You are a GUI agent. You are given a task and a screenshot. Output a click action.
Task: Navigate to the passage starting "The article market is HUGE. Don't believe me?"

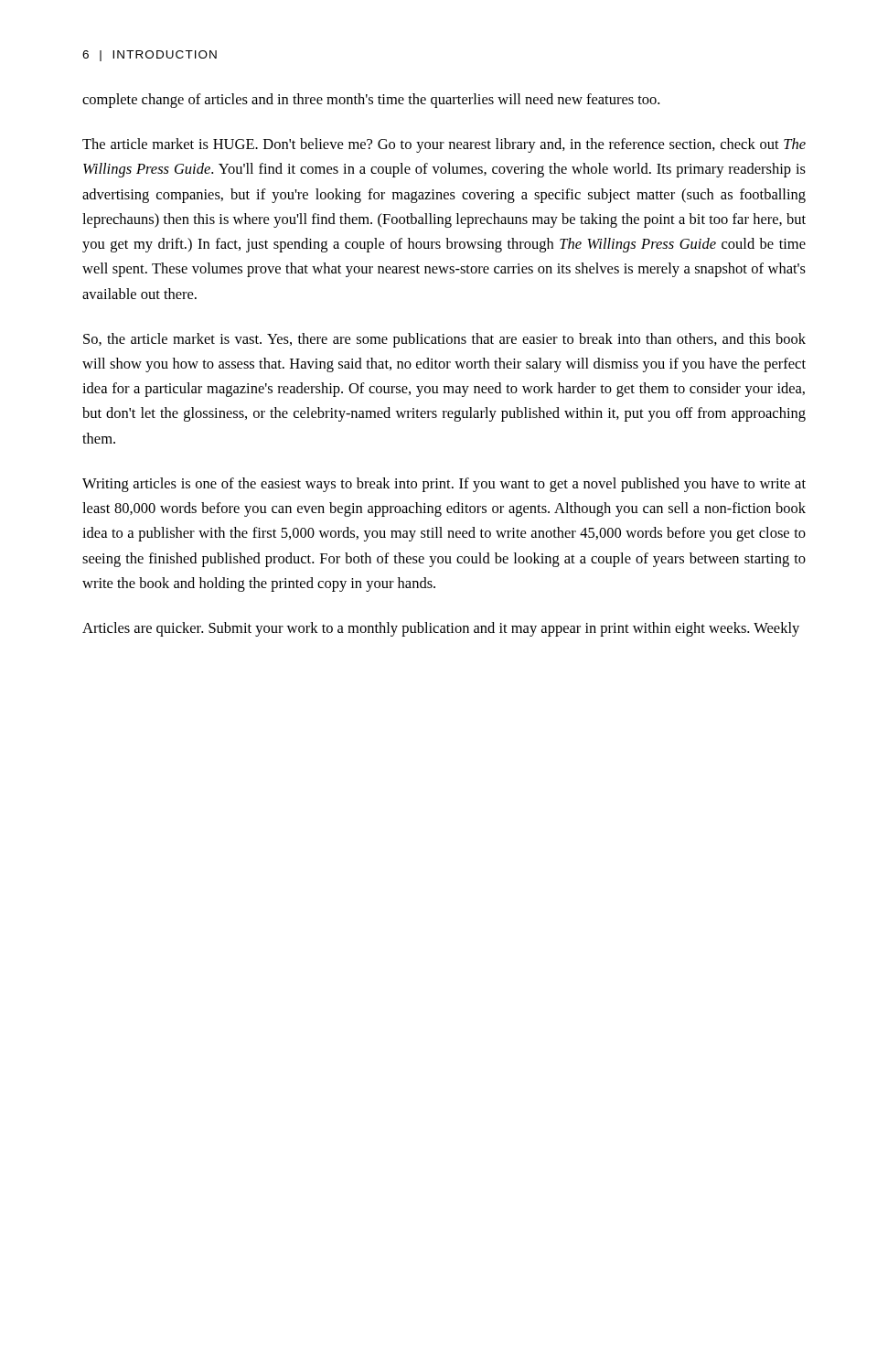(x=444, y=219)
